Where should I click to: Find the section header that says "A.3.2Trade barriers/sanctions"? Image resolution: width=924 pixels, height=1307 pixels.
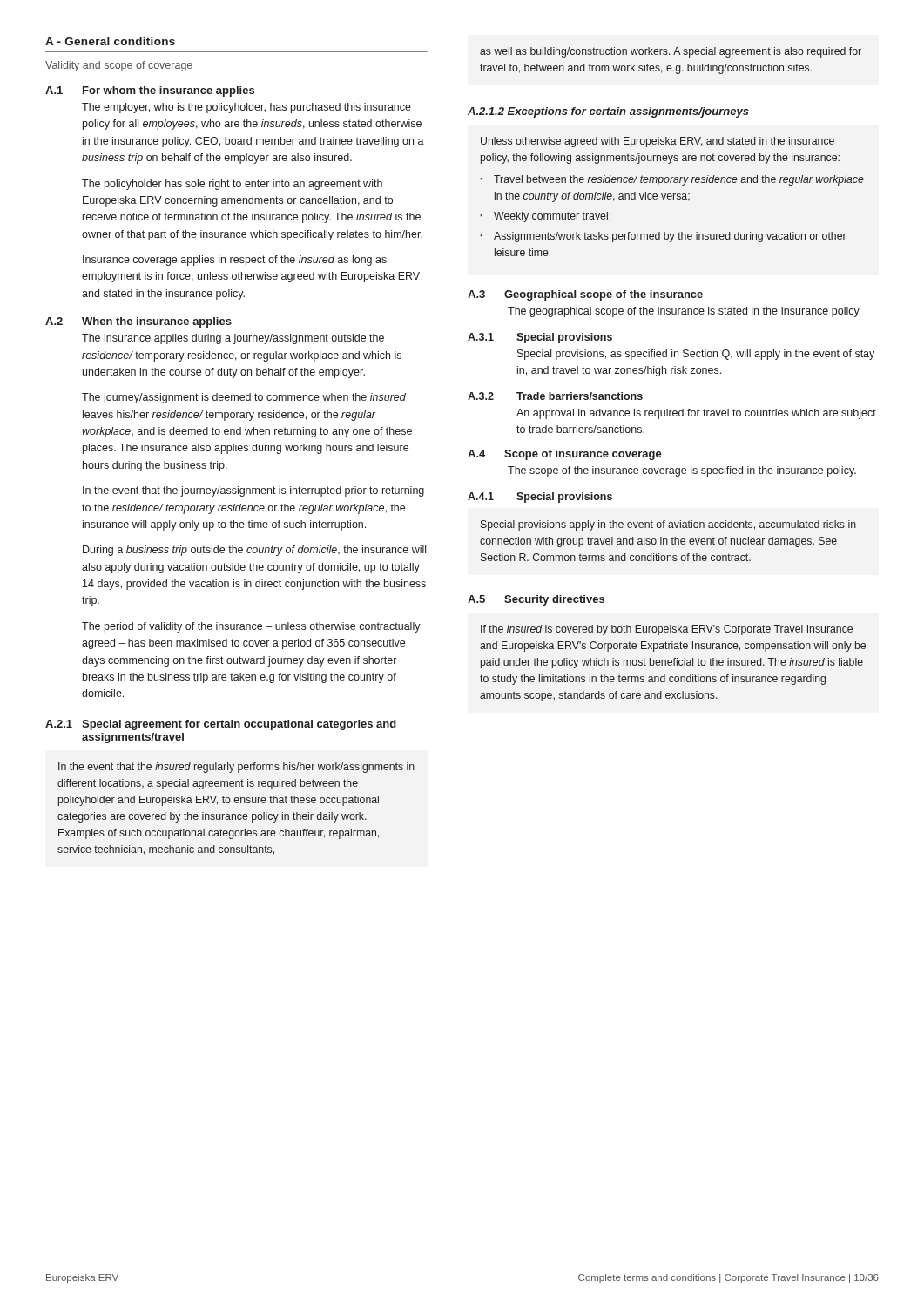555,396
